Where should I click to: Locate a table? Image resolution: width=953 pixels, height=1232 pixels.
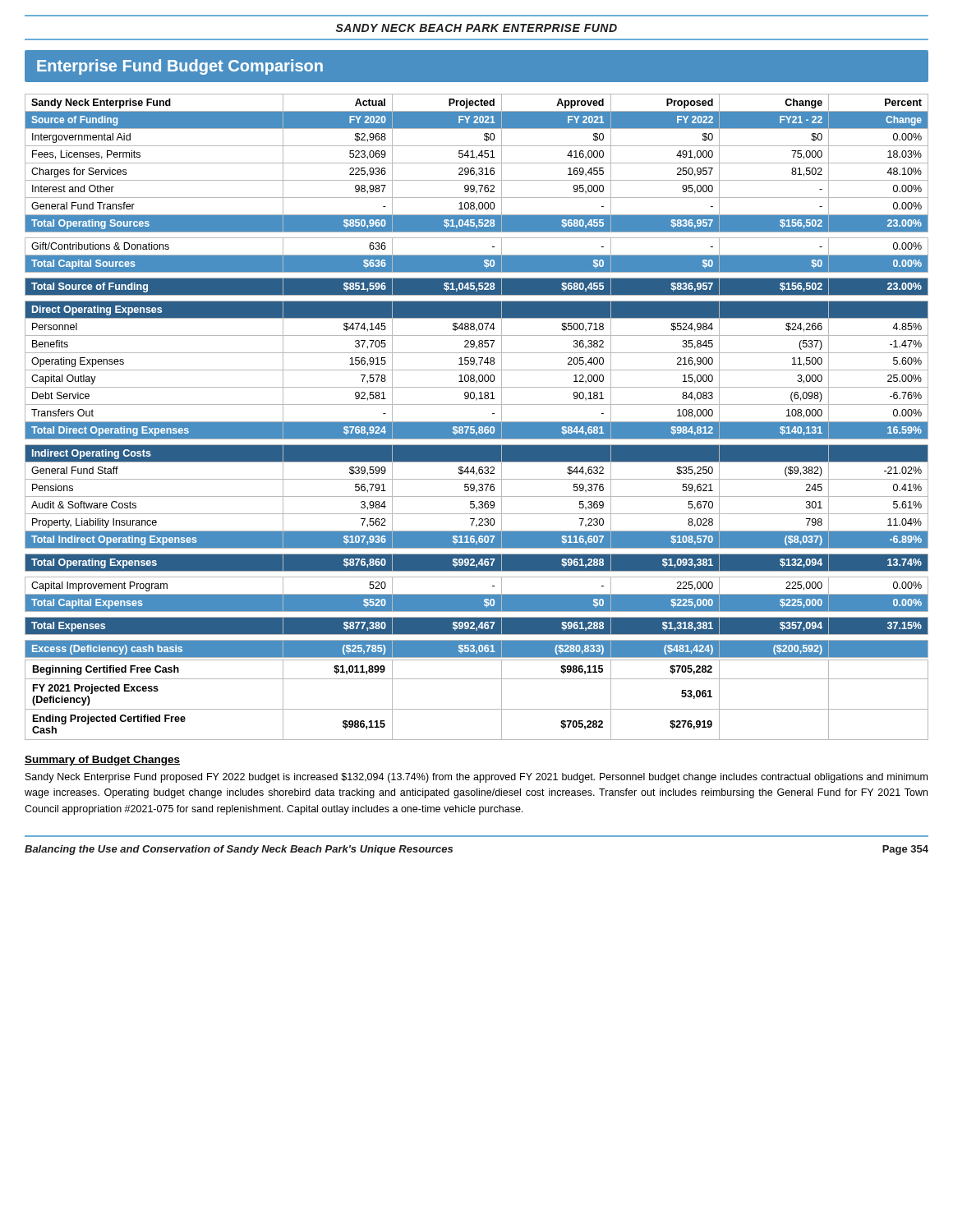point(476,417)
